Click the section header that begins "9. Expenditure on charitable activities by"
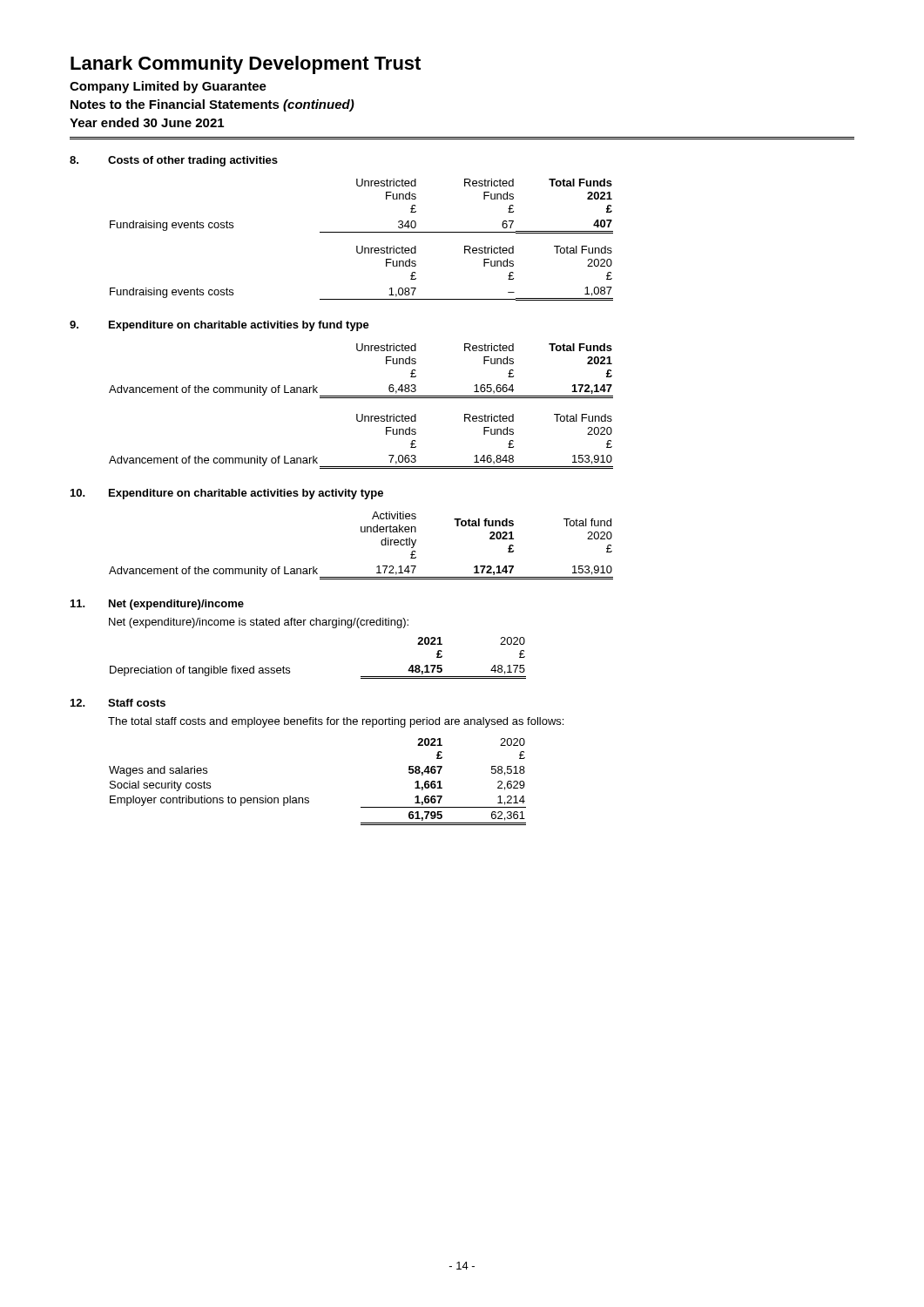Screen dimensions: 1307x924 [x=219, y=325]
